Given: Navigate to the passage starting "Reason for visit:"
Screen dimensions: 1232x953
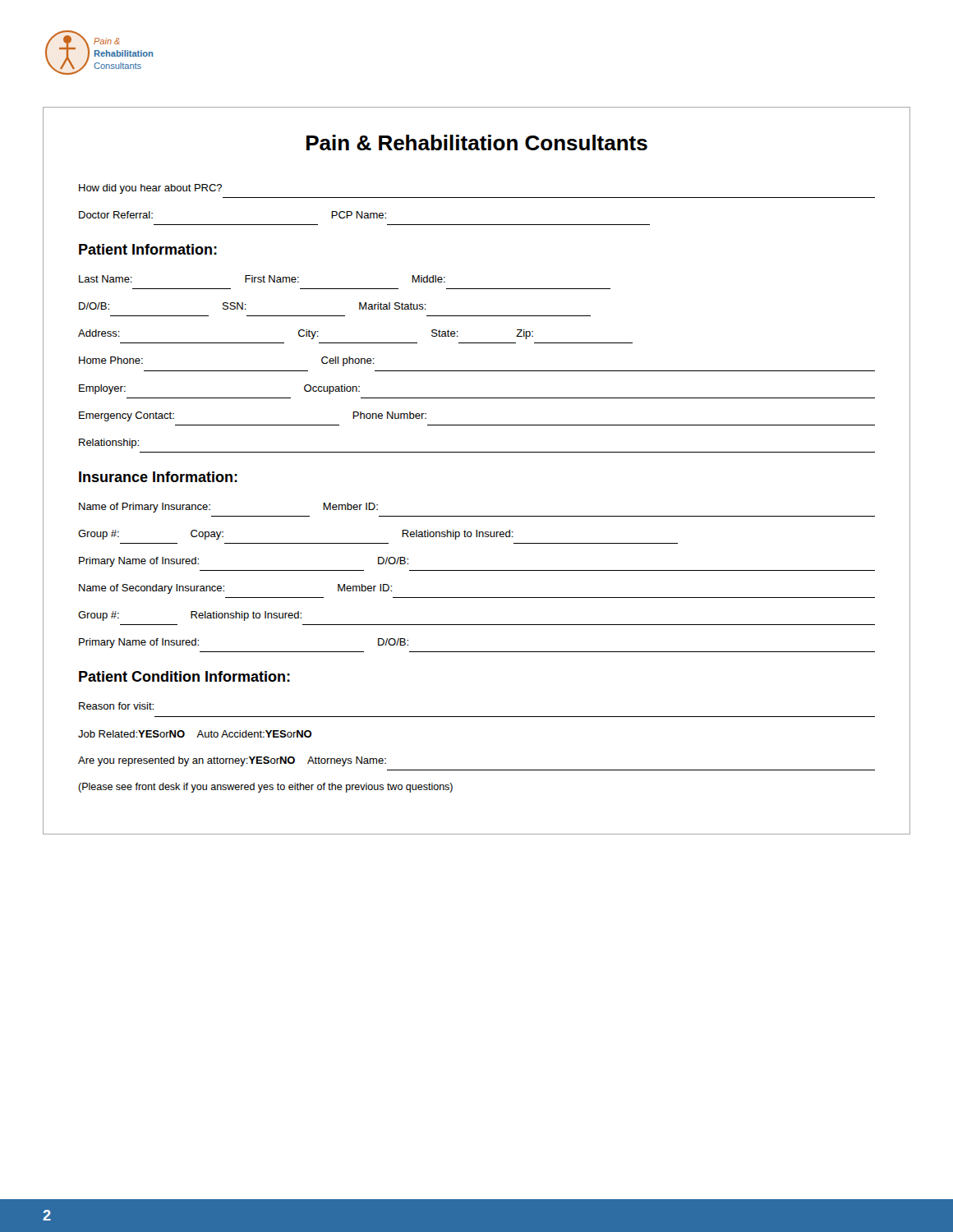Looking at the screenshot, I should [476, 707].
